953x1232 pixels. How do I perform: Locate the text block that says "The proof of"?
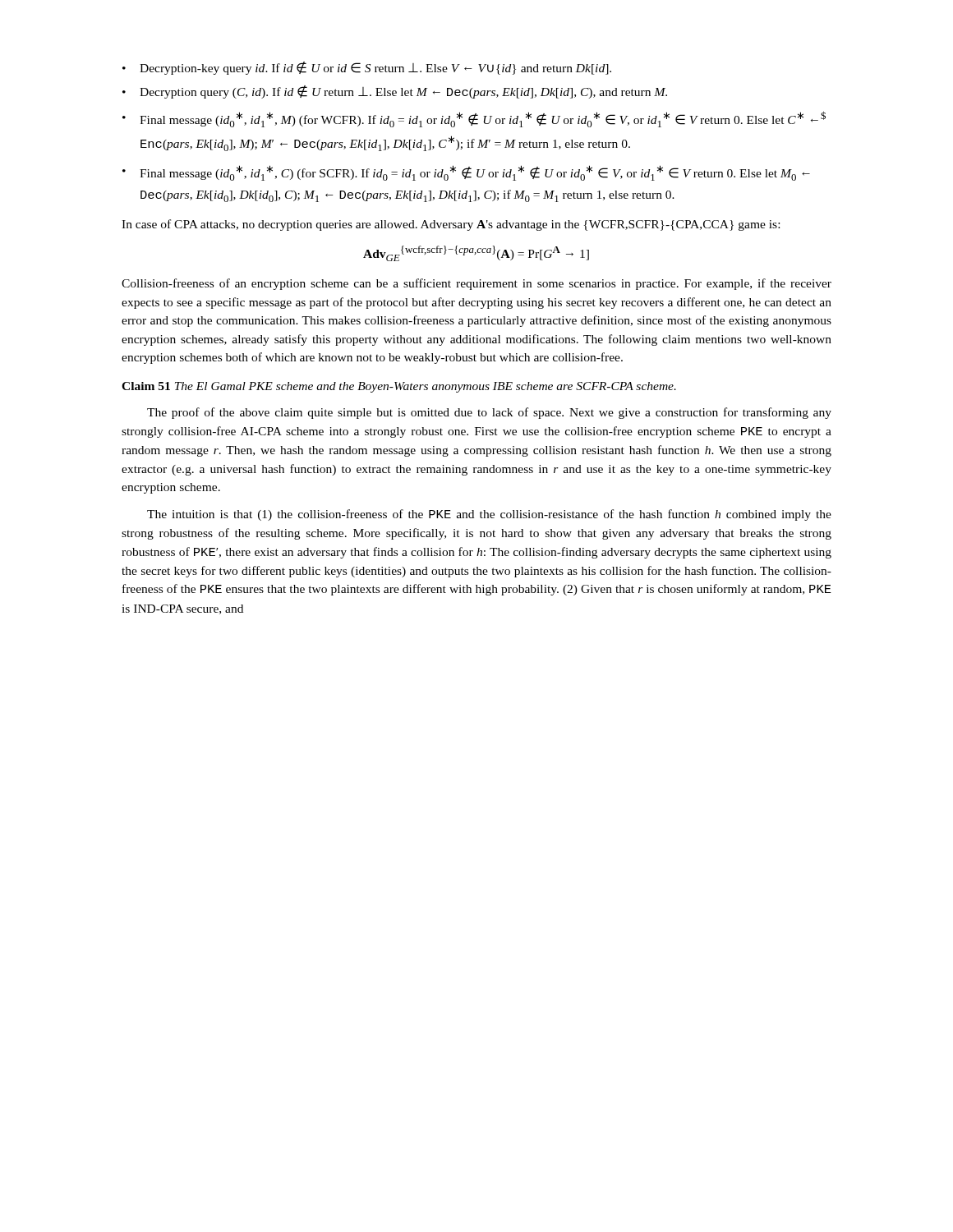[x=476, y=449]
